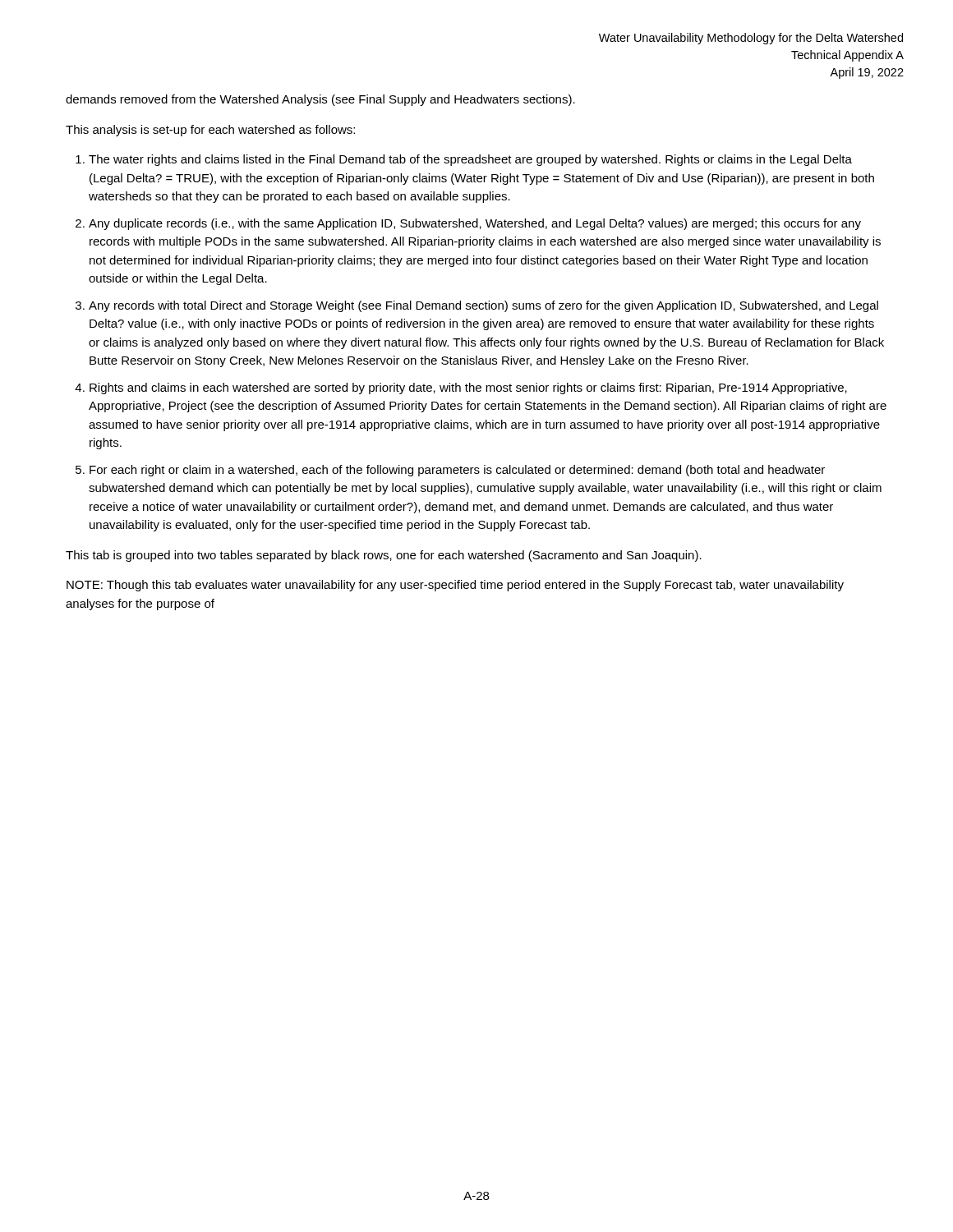Locate the text block that reads "demands removed from the Watershed Analysis"
Screen dimensions: 1232x953
click(x=321, y=99)
